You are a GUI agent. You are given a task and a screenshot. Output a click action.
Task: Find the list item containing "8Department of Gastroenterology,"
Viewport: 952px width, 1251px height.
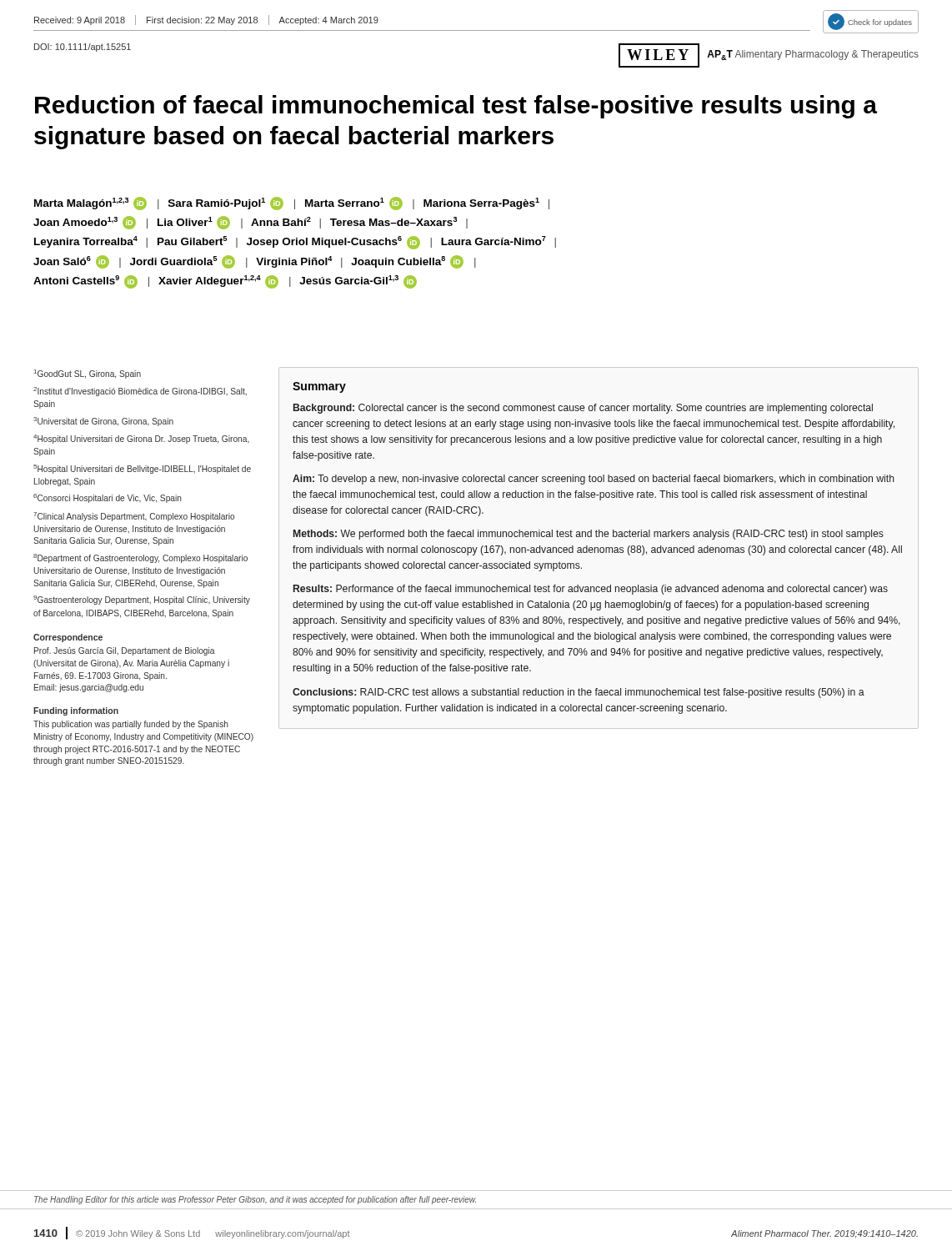tap(141, 570)
